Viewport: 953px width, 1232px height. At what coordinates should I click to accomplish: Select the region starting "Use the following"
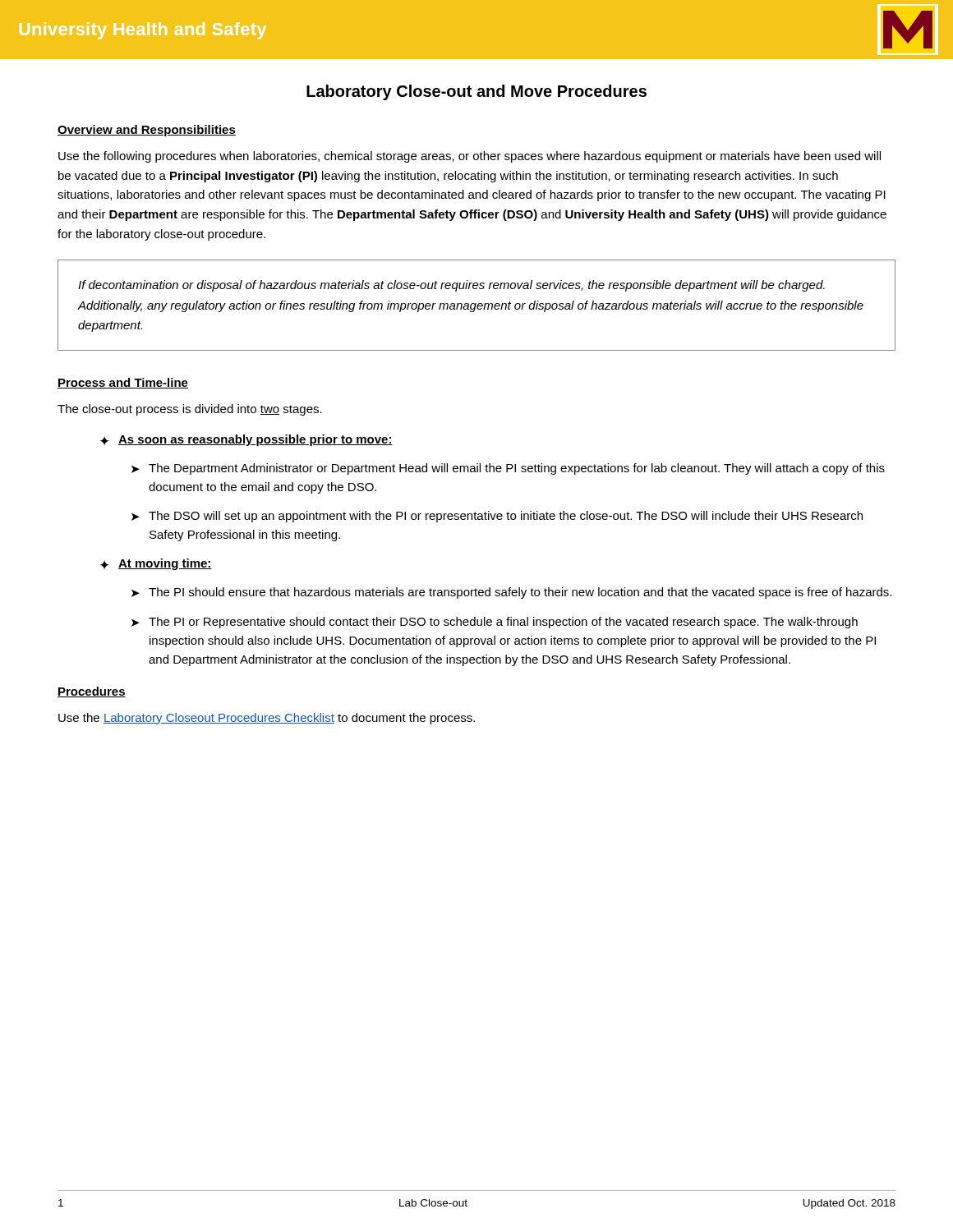pyautogui.click(x=472, y=195)
